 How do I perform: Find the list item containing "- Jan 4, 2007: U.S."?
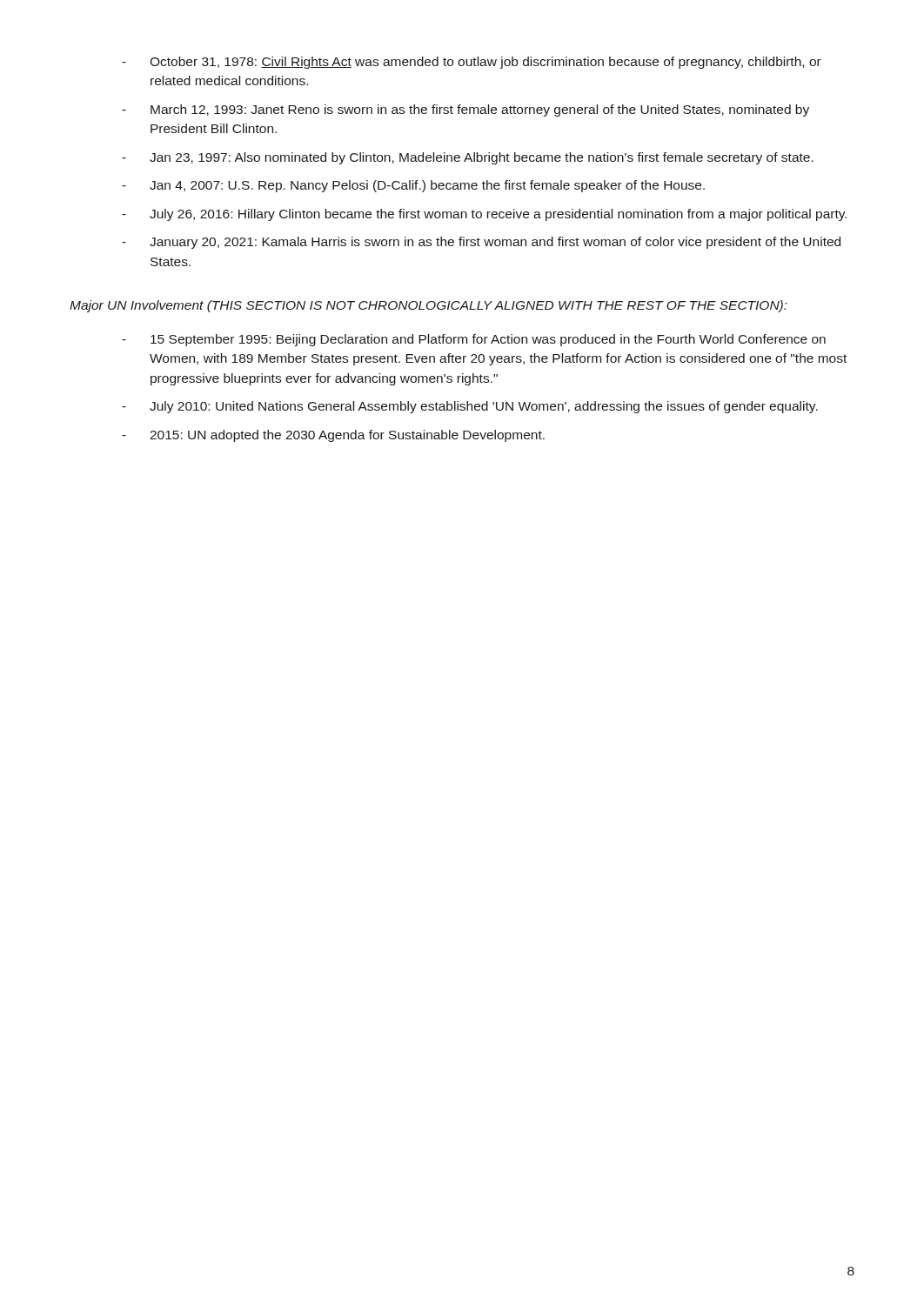(x=488, y=186)
